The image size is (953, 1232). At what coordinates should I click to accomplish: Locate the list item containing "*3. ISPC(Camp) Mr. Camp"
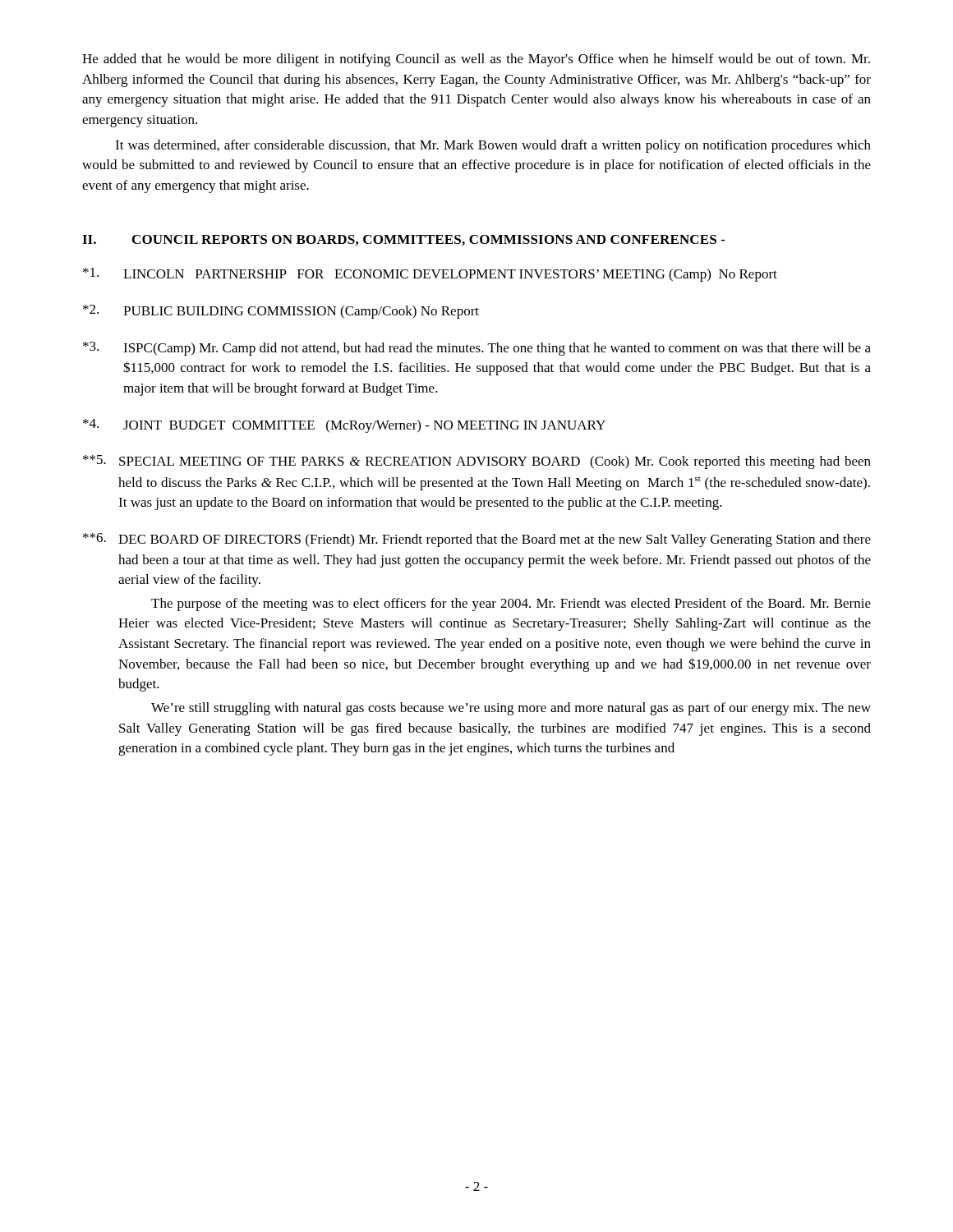[x=476, y=369]
